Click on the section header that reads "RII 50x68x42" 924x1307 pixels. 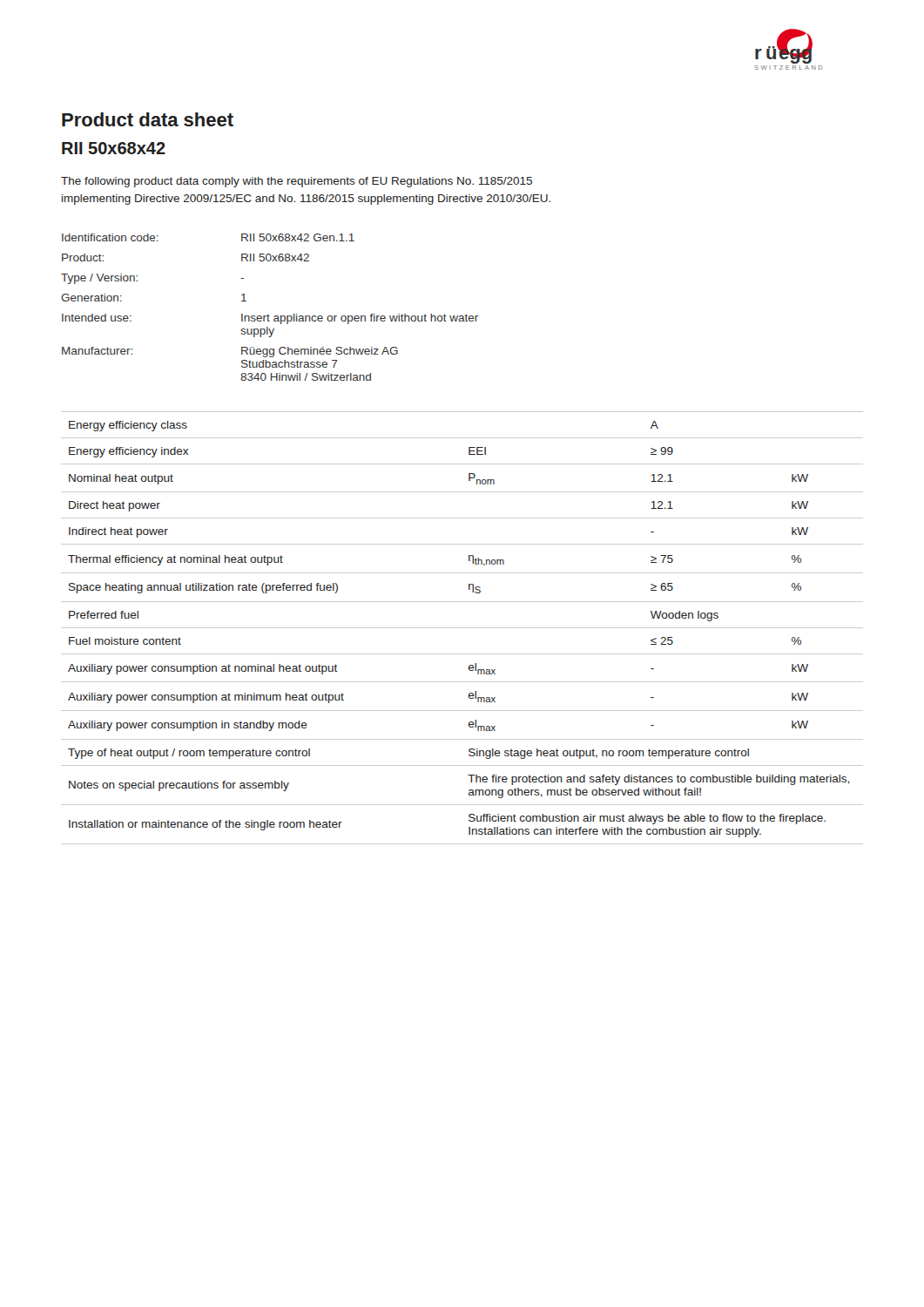click(113, 148)
